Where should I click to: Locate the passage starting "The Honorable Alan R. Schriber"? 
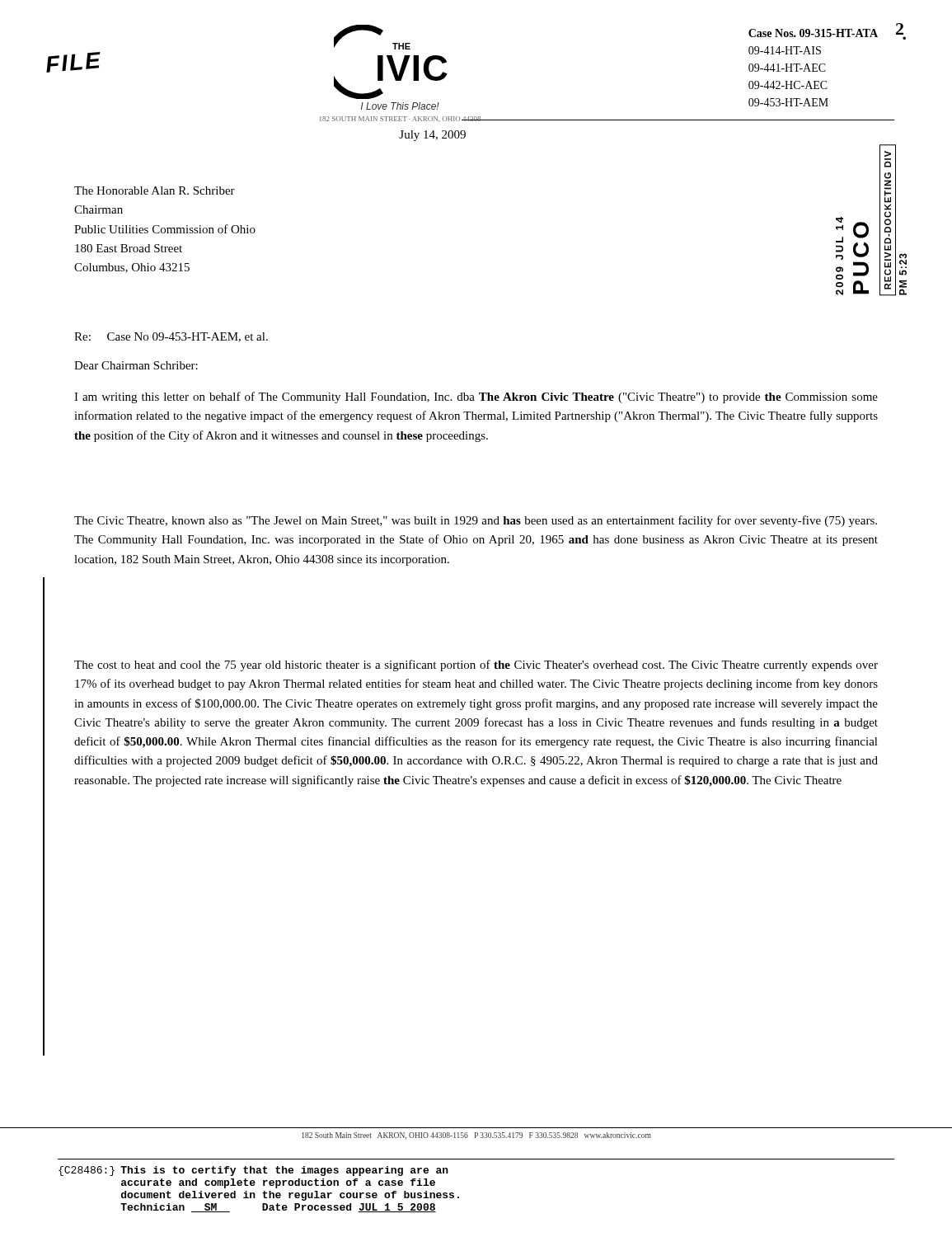pyautogui.click(x=165, y=229)
